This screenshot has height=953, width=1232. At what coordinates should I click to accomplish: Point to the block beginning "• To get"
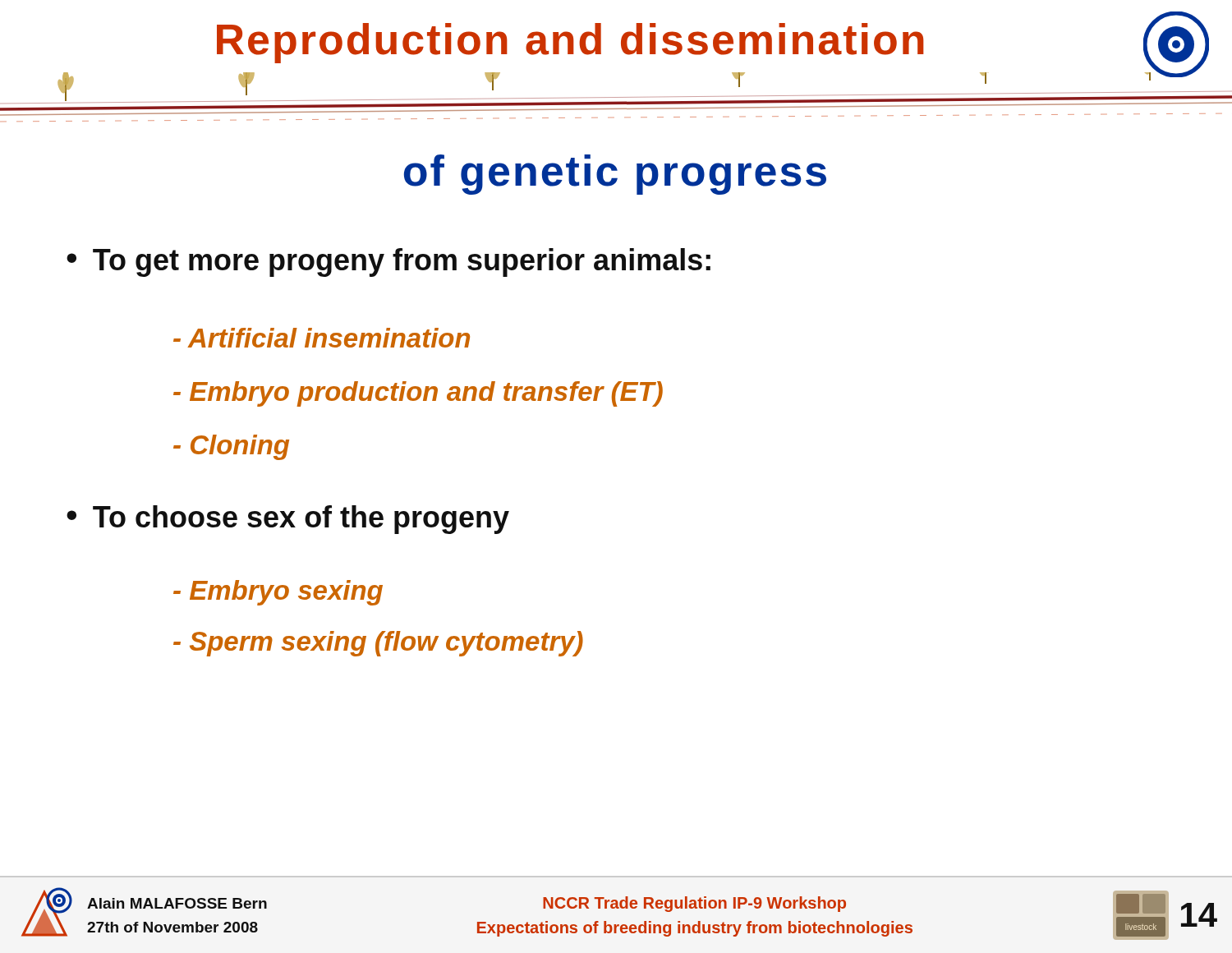point(389,260)
